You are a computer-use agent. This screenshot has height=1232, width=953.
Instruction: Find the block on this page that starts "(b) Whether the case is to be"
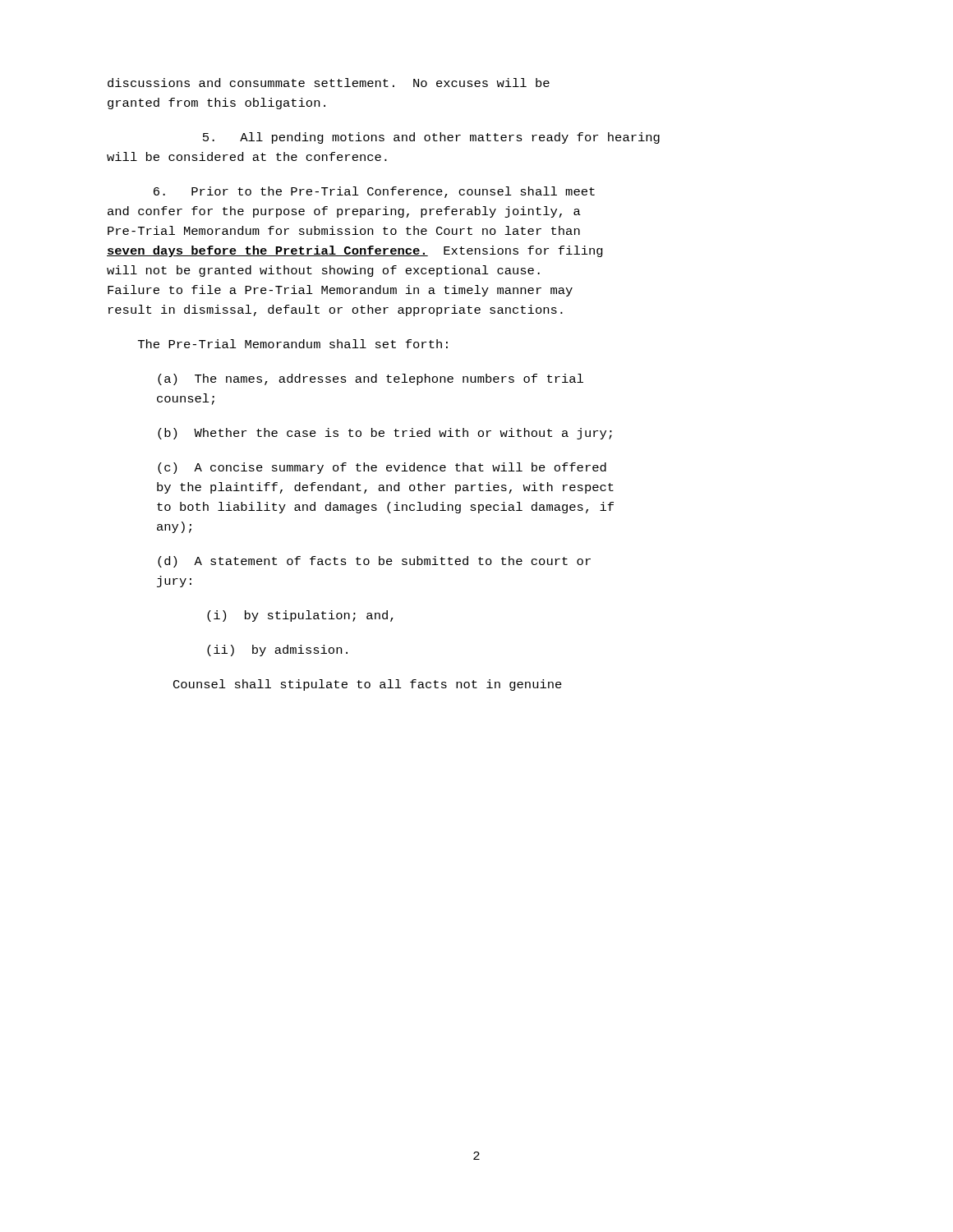click(x=501, y=434)
